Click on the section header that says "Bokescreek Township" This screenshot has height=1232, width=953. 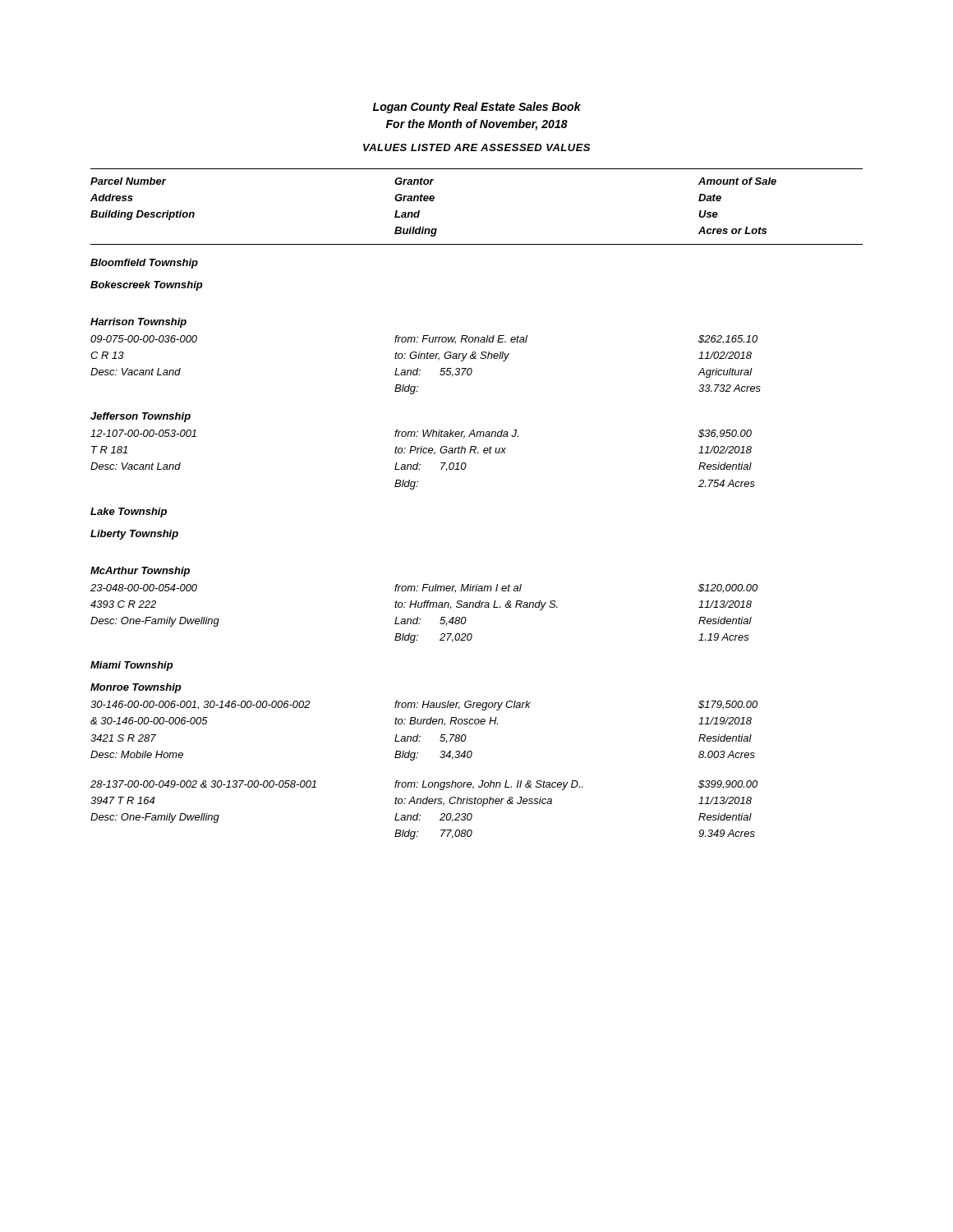[147, 284]
